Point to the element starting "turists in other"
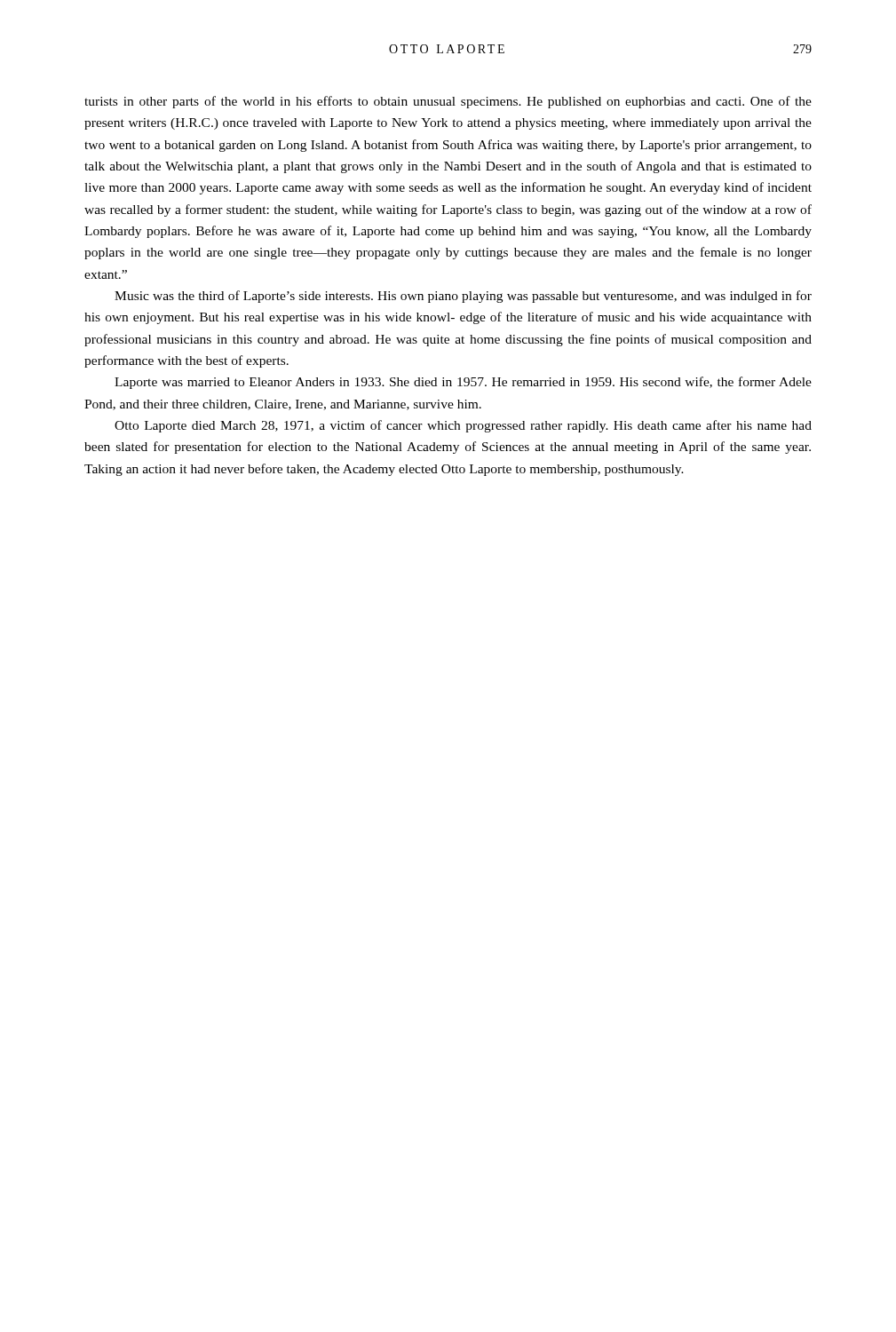The height and width of the screenshot is (1332, 896). [x=448, y=285]
